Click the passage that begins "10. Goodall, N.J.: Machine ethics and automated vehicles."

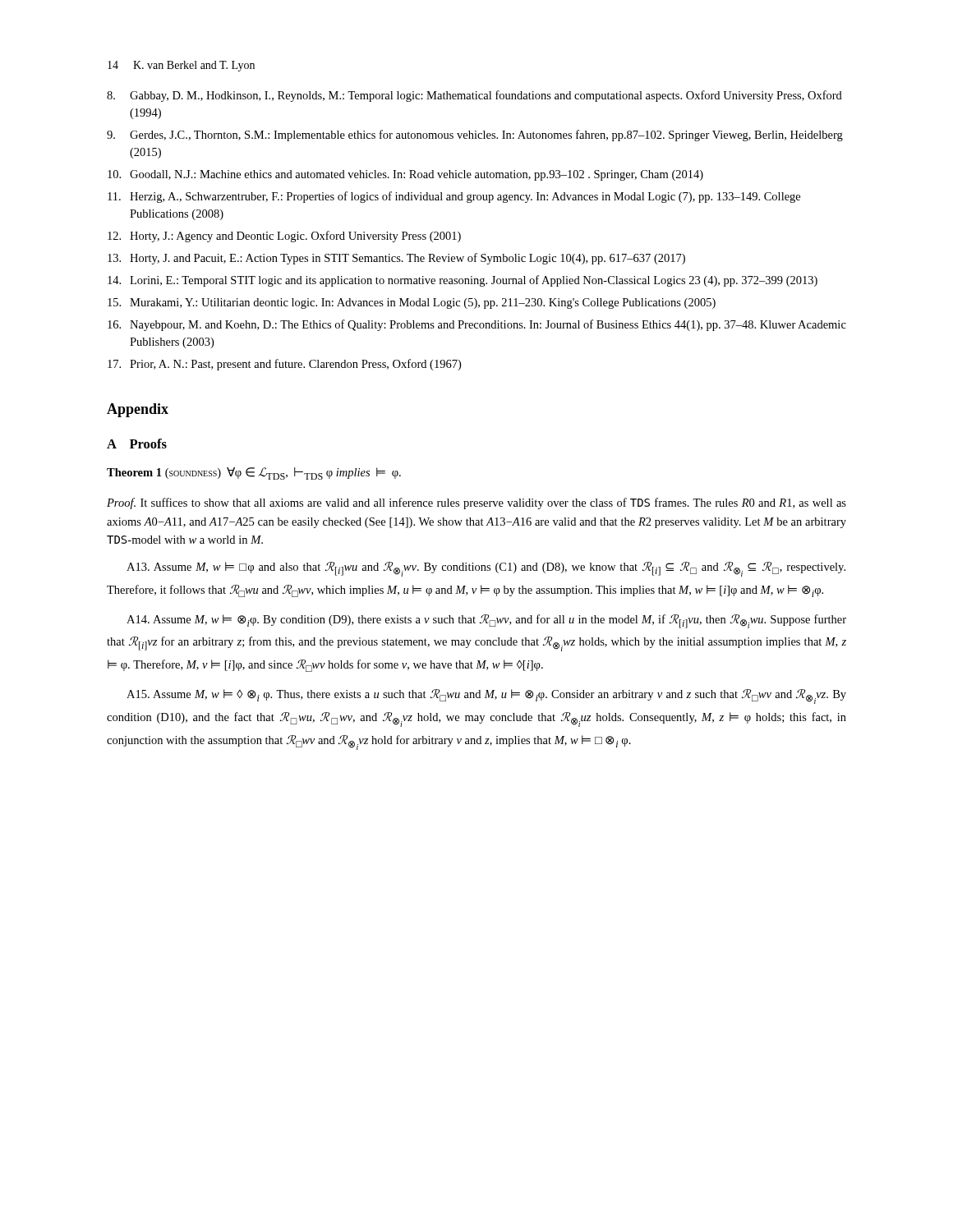point(476,175)
